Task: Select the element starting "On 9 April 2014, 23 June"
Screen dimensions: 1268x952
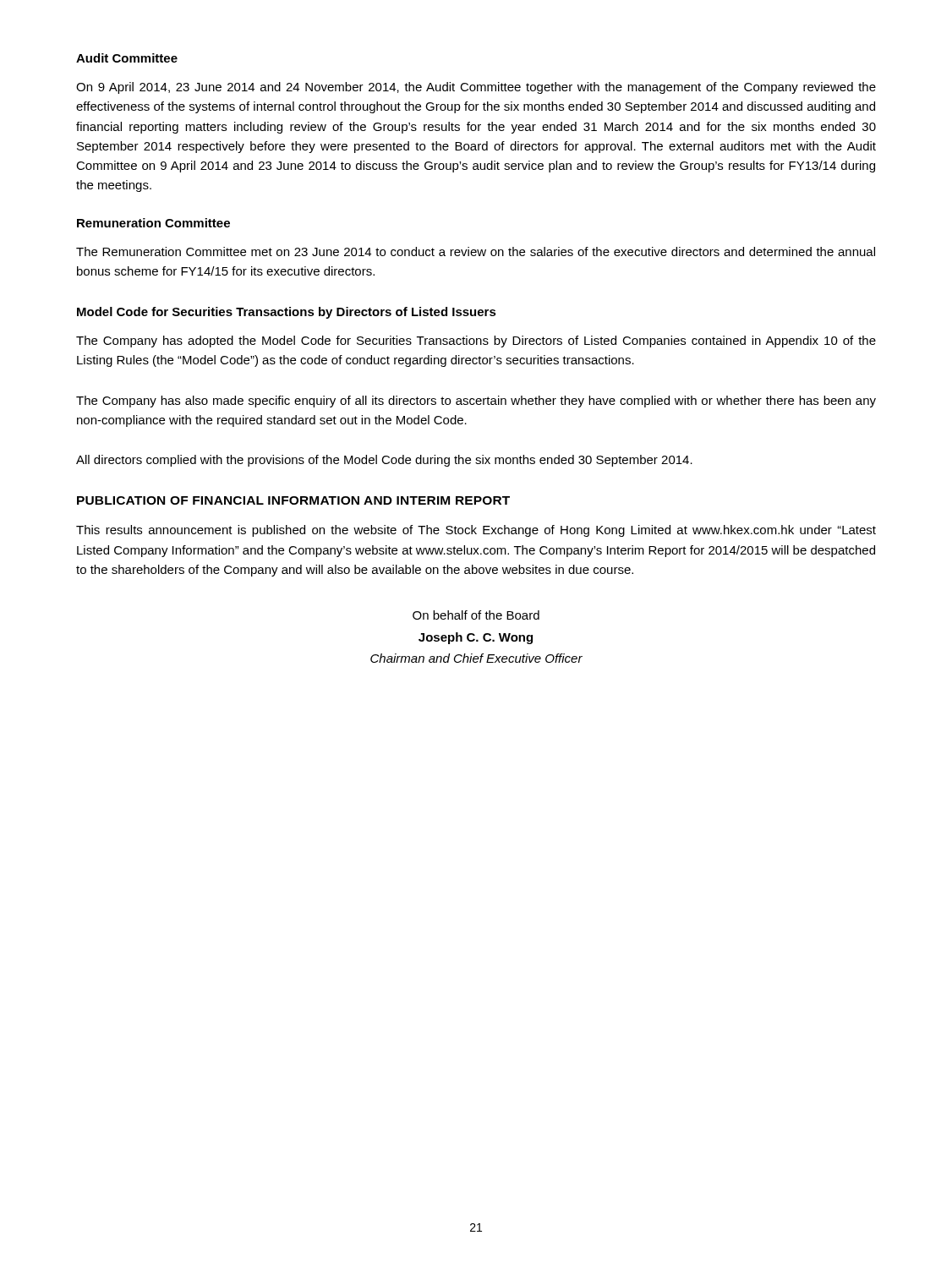Action: [x=476, y=136]
